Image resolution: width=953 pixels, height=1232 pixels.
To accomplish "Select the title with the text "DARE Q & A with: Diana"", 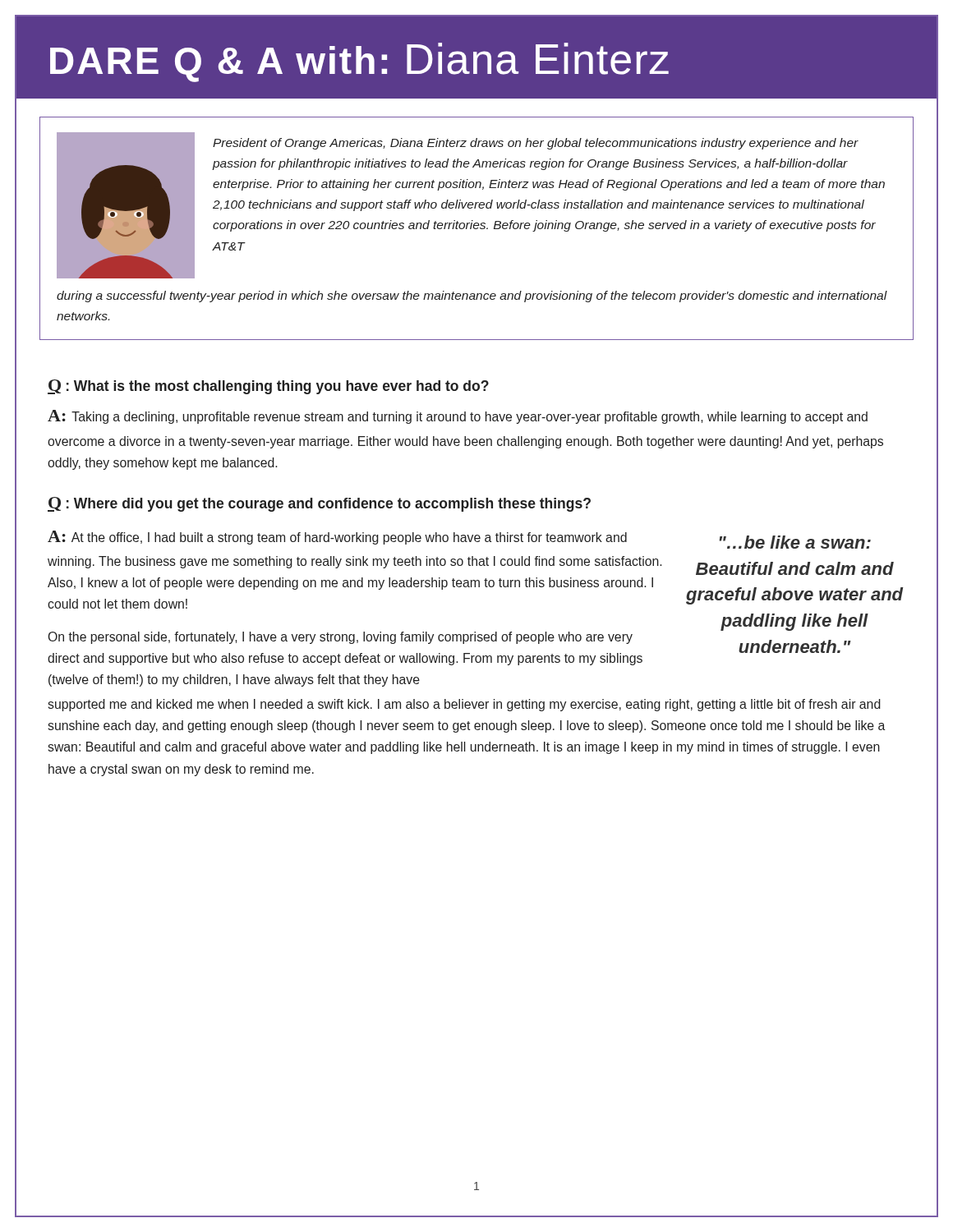I will 359,59.
